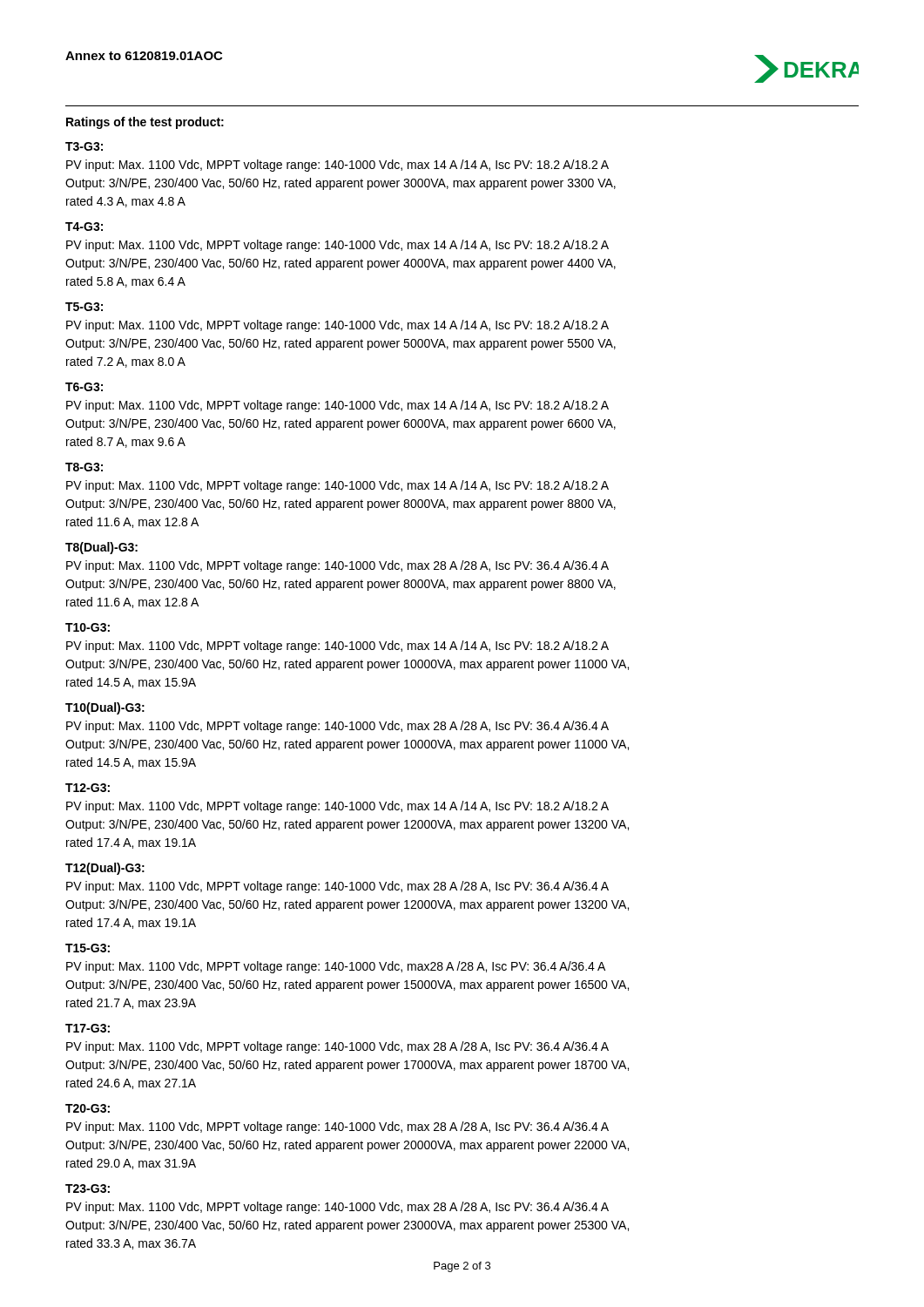Select the text block starting "Ratings of the test product:"

pyautogui.click(x=145, y=122)
